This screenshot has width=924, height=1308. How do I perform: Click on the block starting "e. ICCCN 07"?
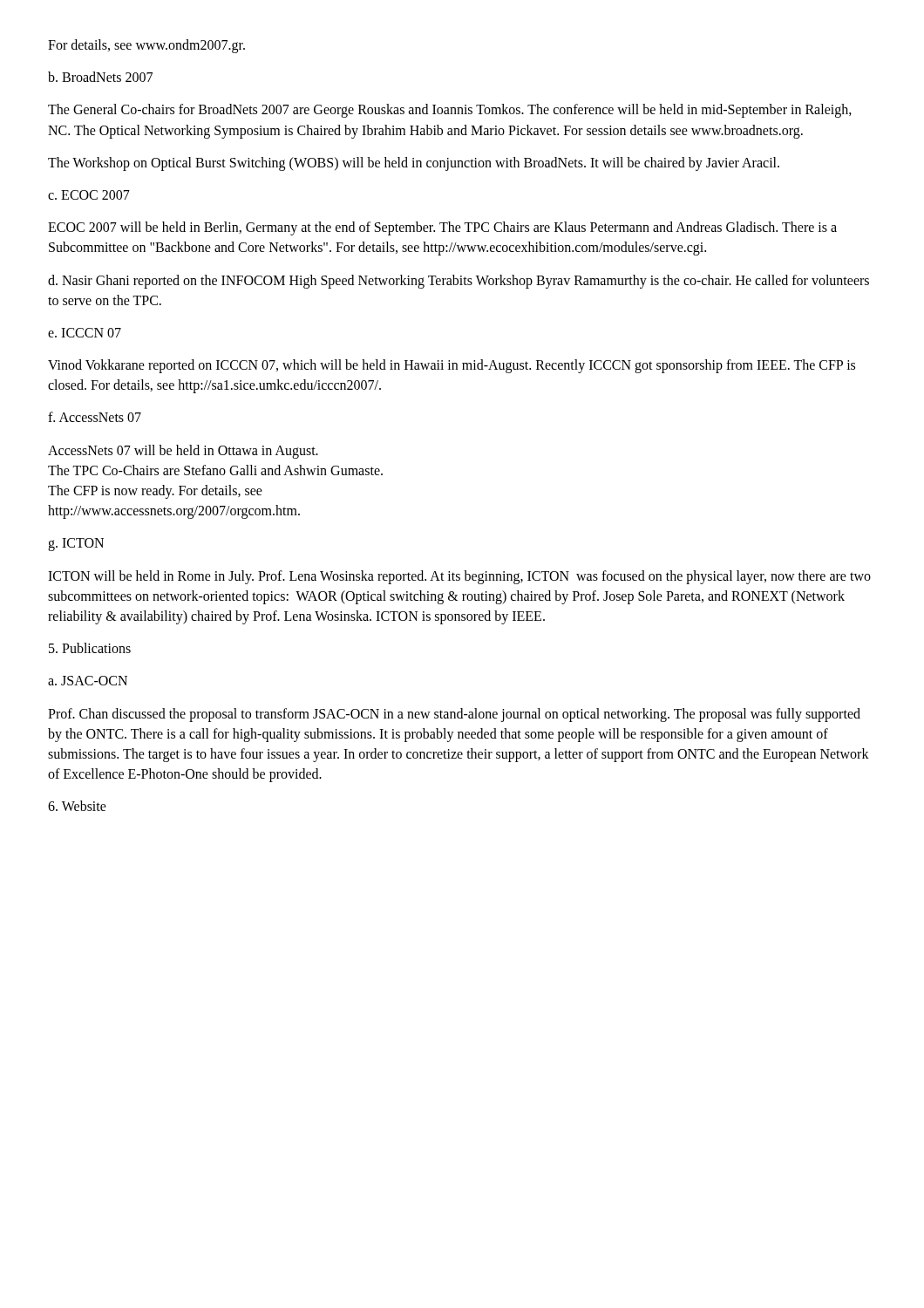click(85, 333)
